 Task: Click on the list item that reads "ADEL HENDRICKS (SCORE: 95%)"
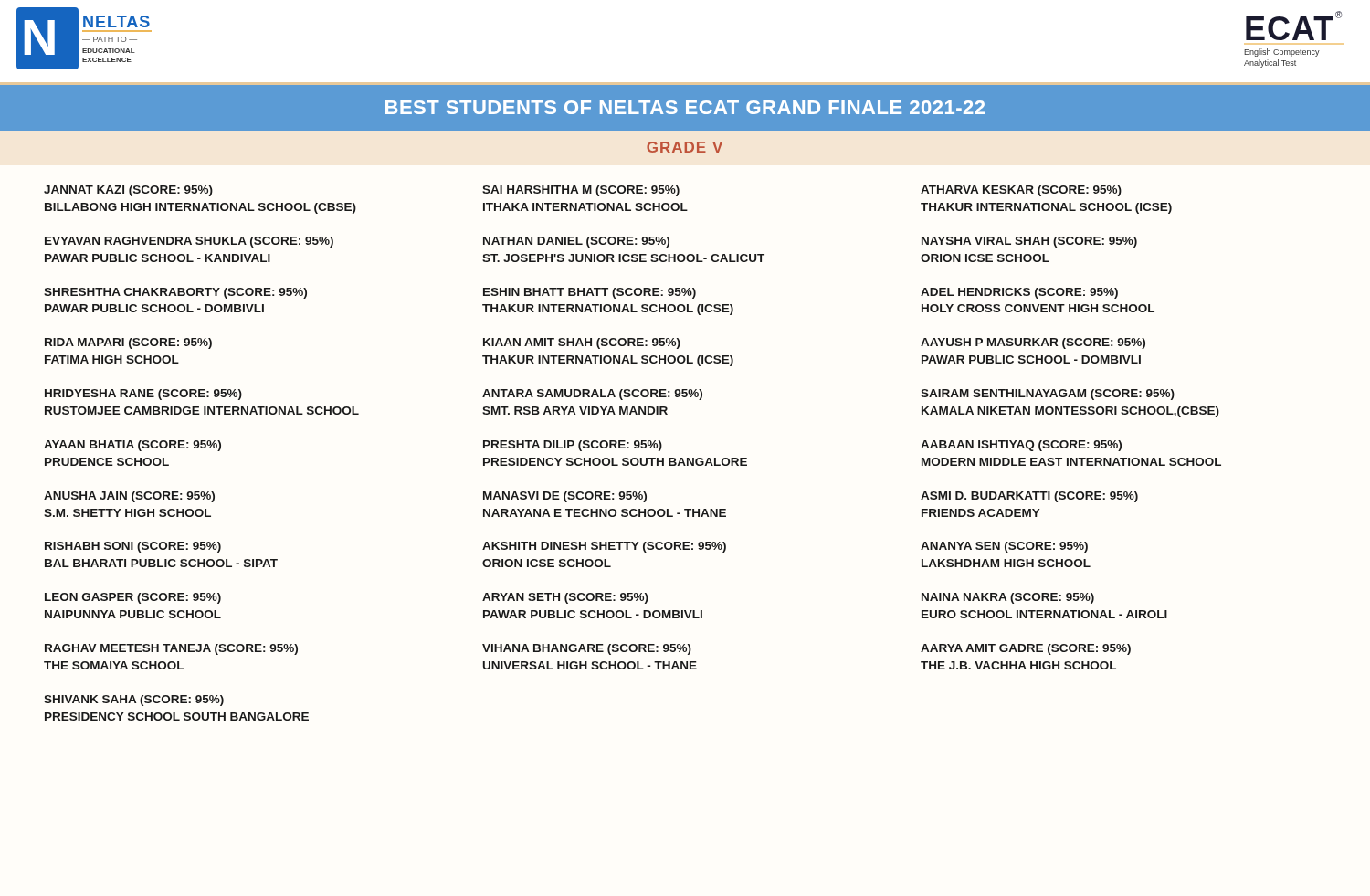(x=1123, y=301)
